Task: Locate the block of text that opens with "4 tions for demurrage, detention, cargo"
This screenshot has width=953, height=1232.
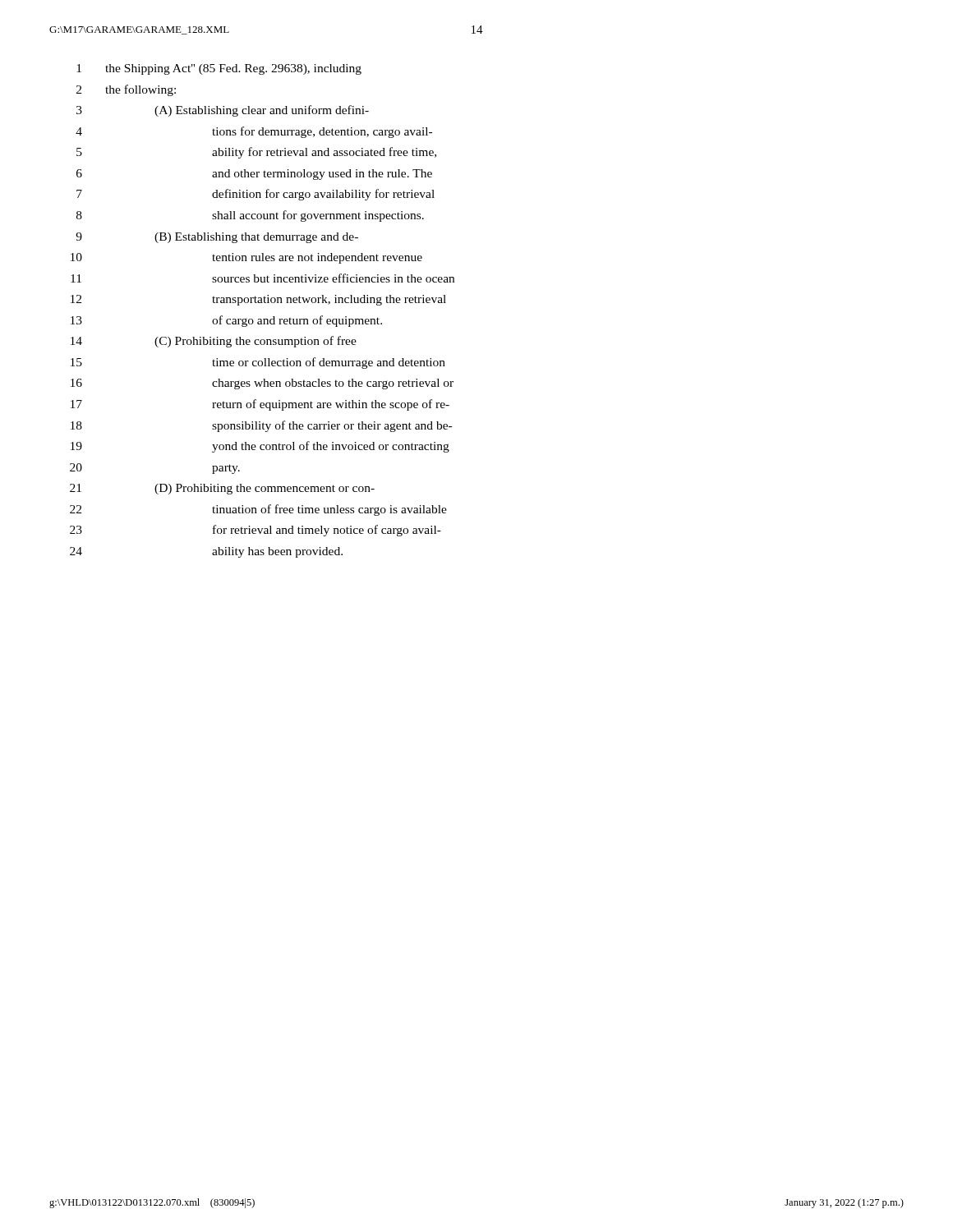Action: point(254,132)
